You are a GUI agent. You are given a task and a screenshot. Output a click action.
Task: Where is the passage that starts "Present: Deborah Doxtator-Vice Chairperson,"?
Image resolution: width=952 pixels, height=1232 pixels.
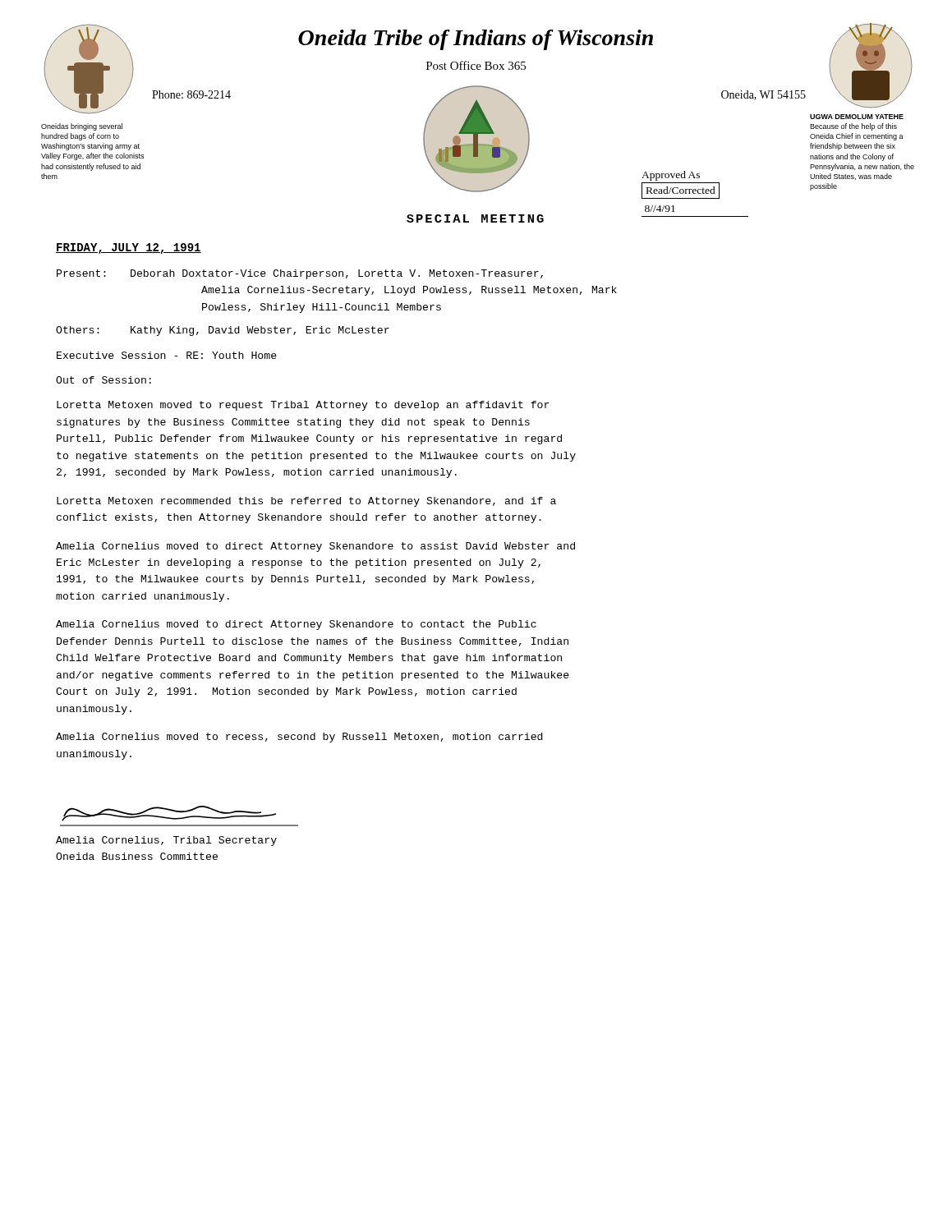pyautogui.click(x=337, y=291)
